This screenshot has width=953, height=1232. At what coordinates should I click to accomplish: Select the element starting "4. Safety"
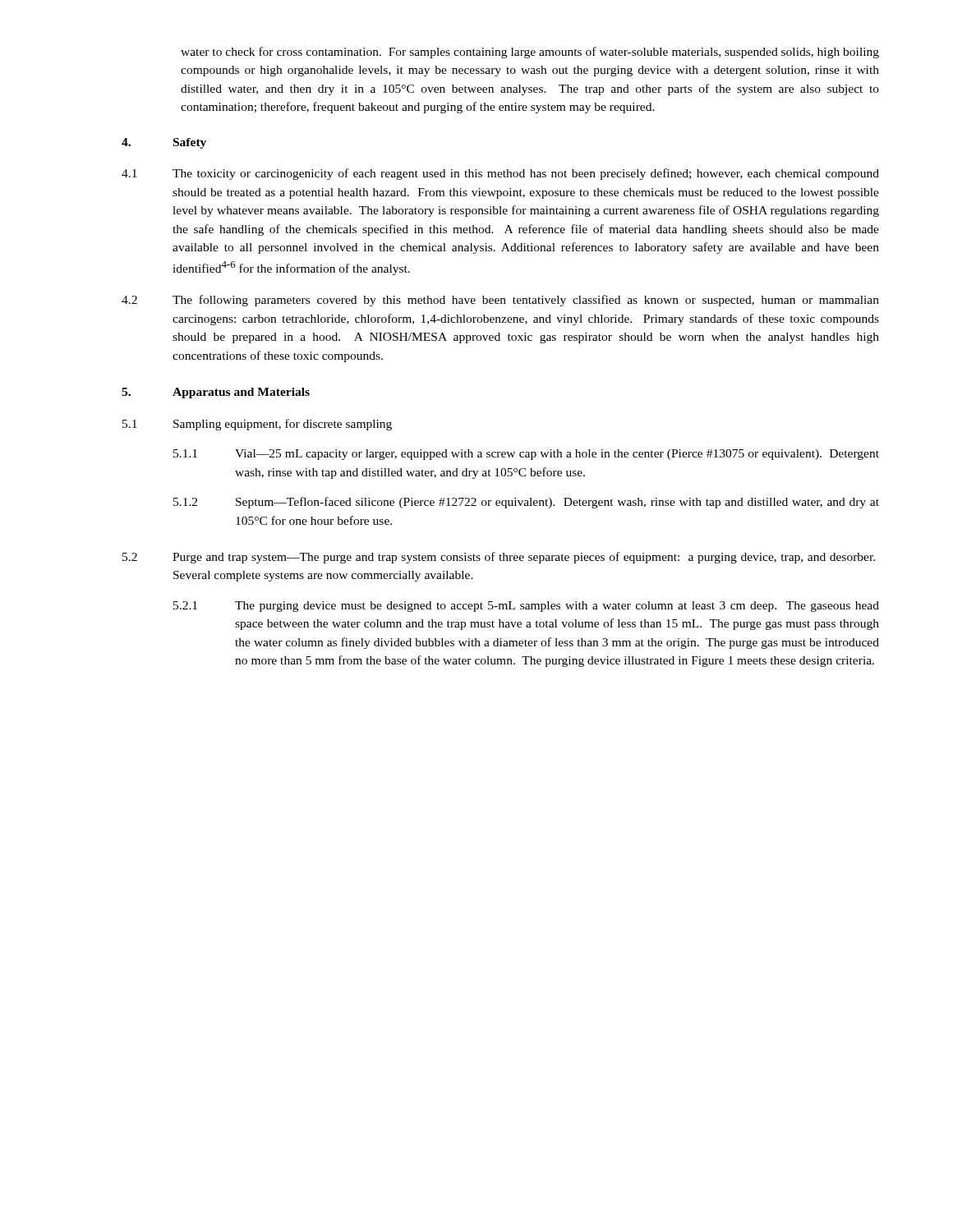[x=164, y=142]
